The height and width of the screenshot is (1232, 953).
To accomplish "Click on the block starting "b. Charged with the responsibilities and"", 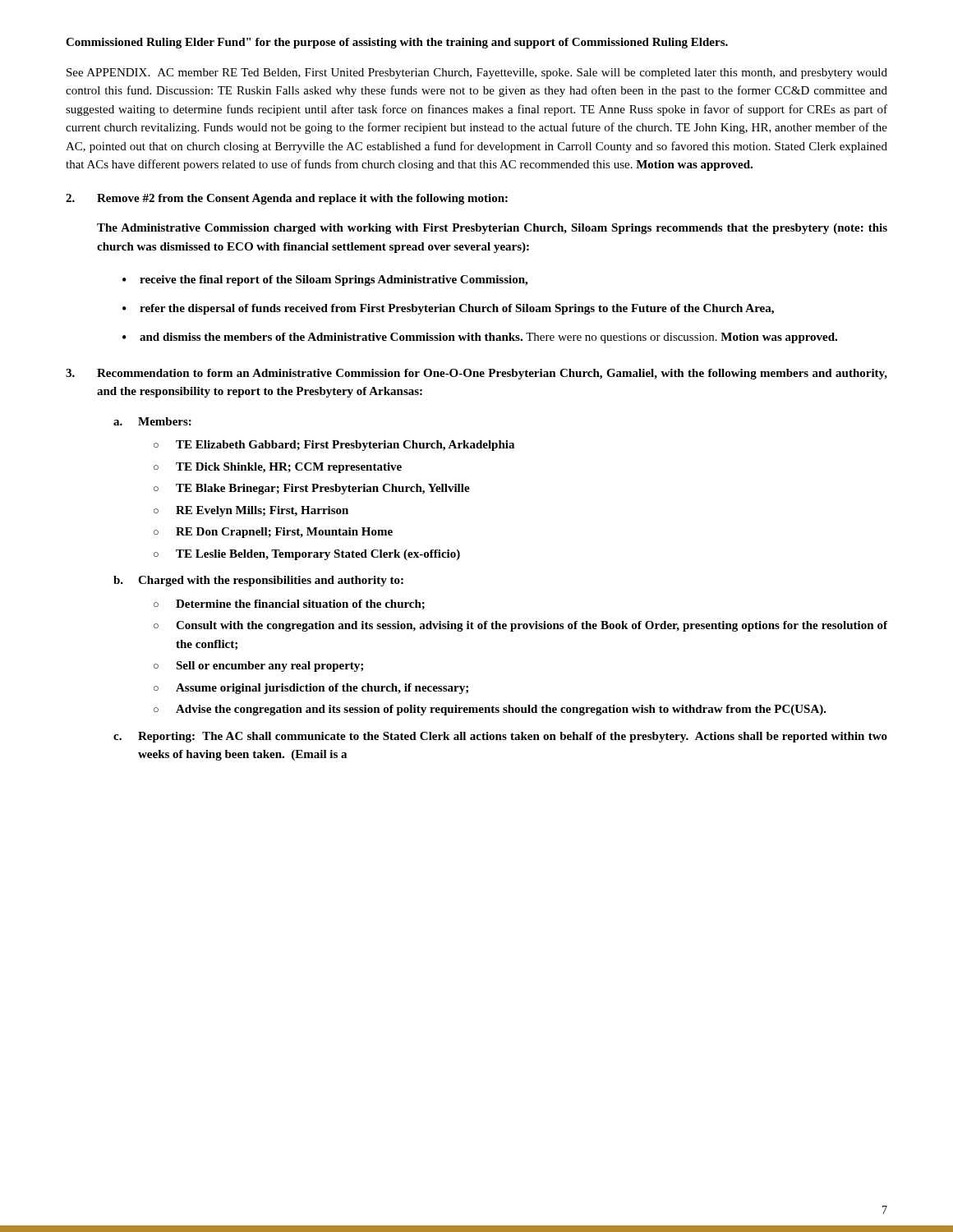I will (x=258, y=581).
